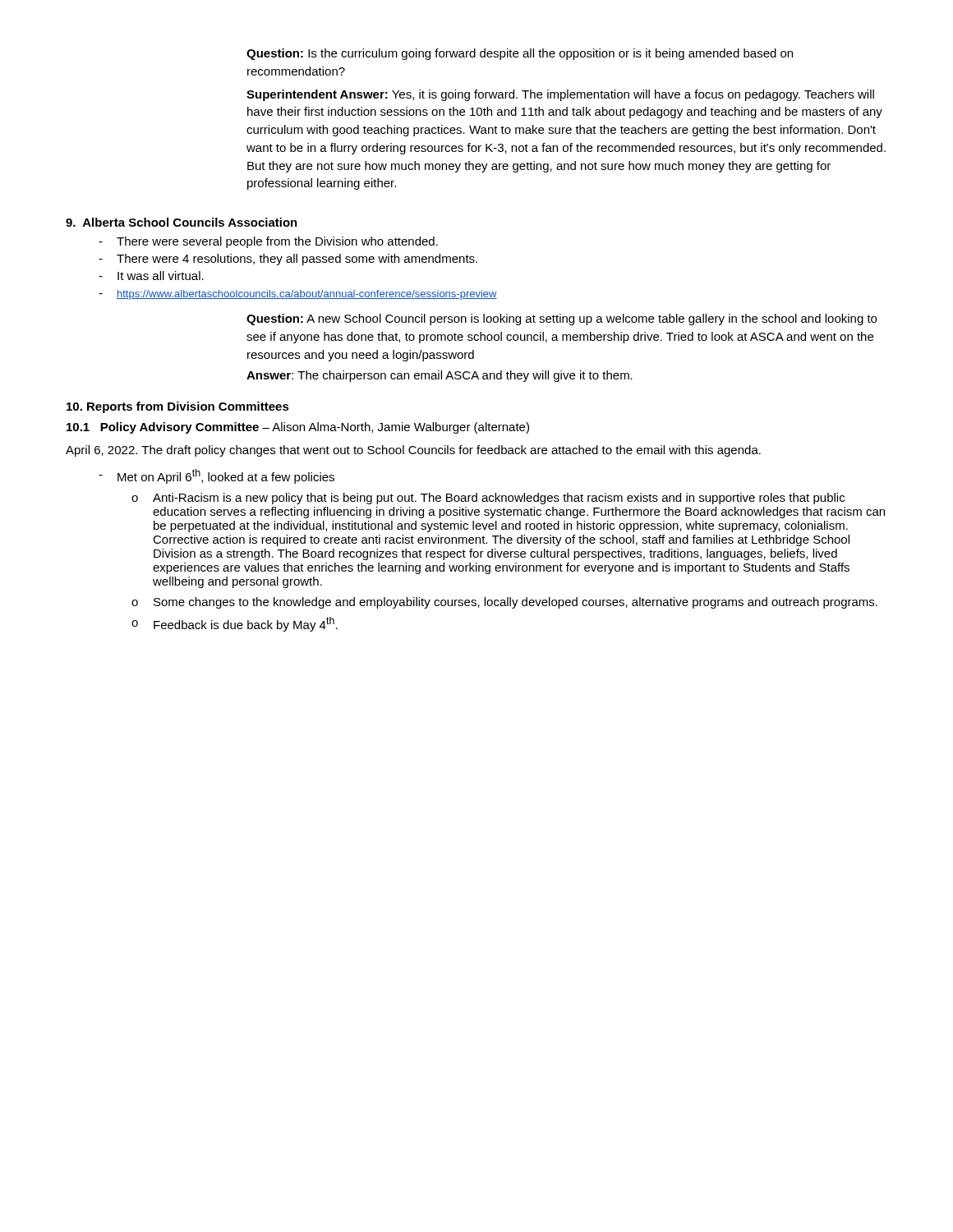Click on the text starting "Question: Is the curriculum going forward despite all"

click(567, 118)
